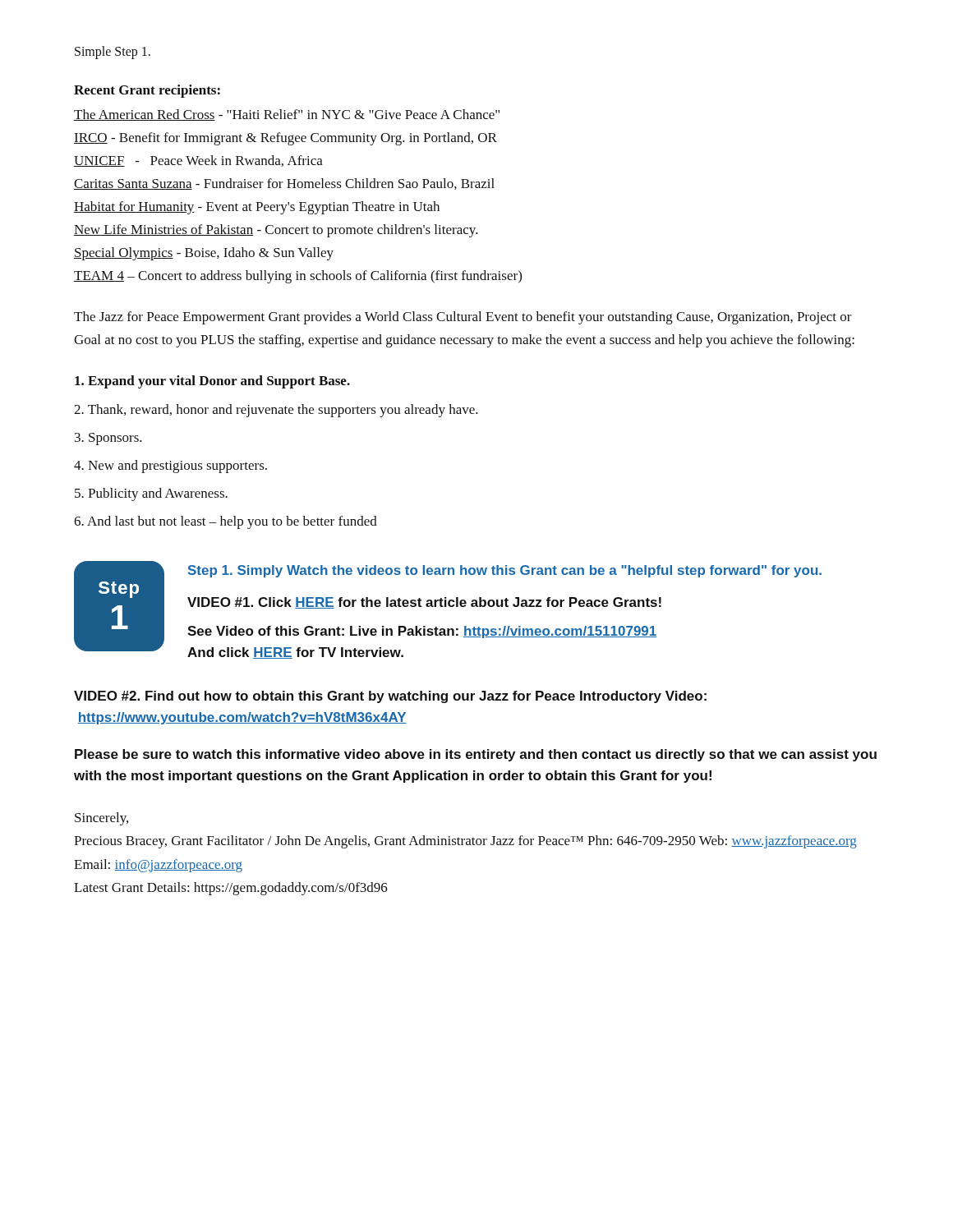Find the infographic
This screenshot has height=1232, width=953.
(119, 606)
